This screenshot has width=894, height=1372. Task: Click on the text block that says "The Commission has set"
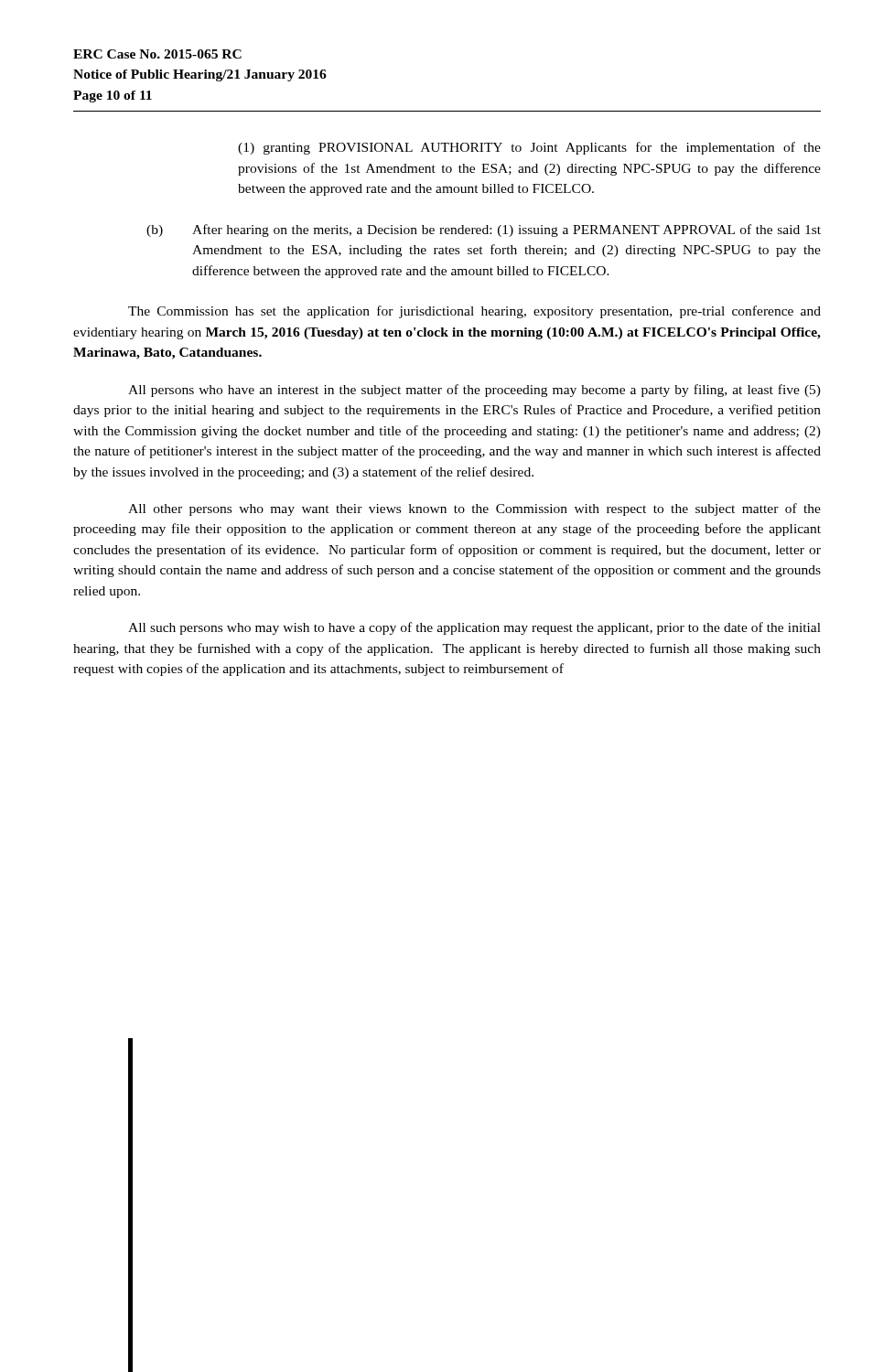[x=447, y=331]
